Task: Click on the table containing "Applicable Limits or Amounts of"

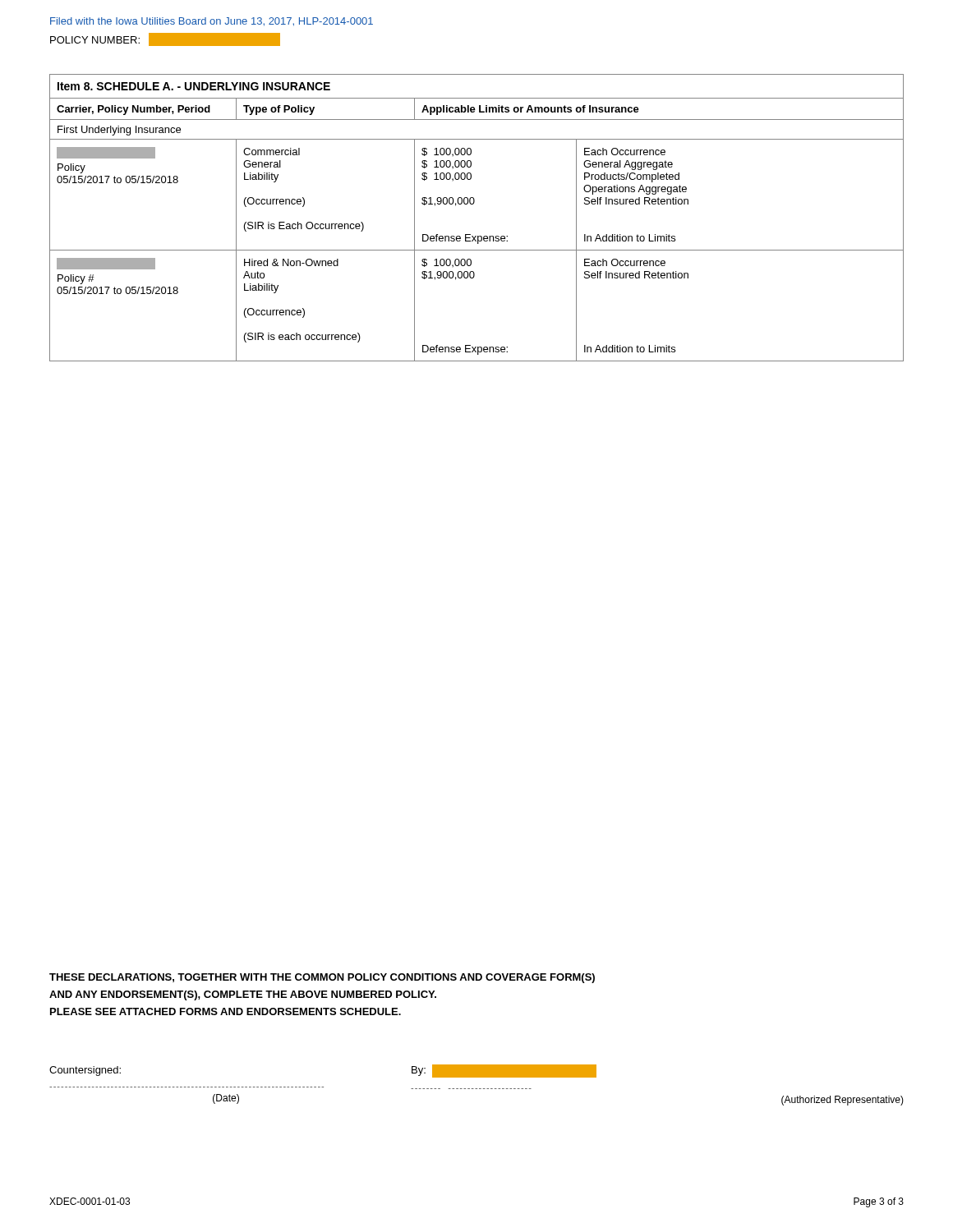Action: 476,218
